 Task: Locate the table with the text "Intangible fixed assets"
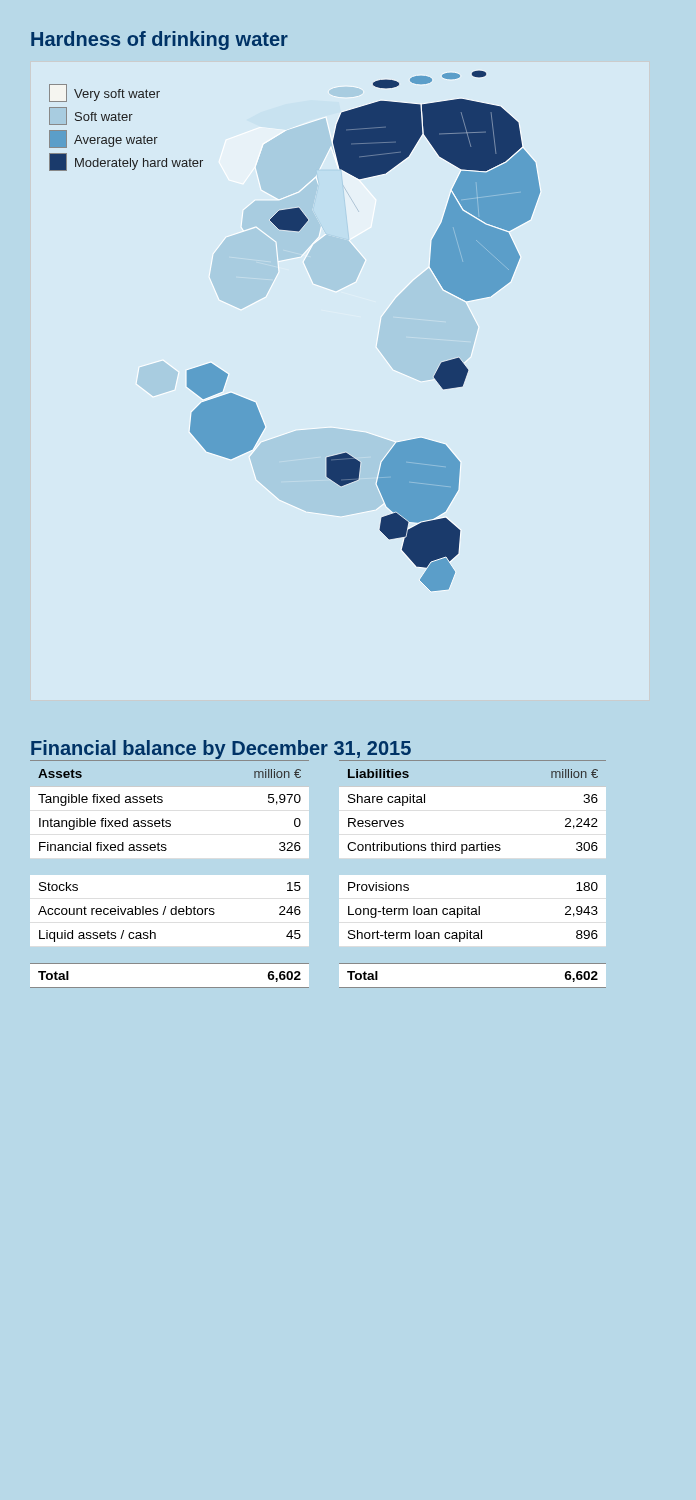click(170, 874)
